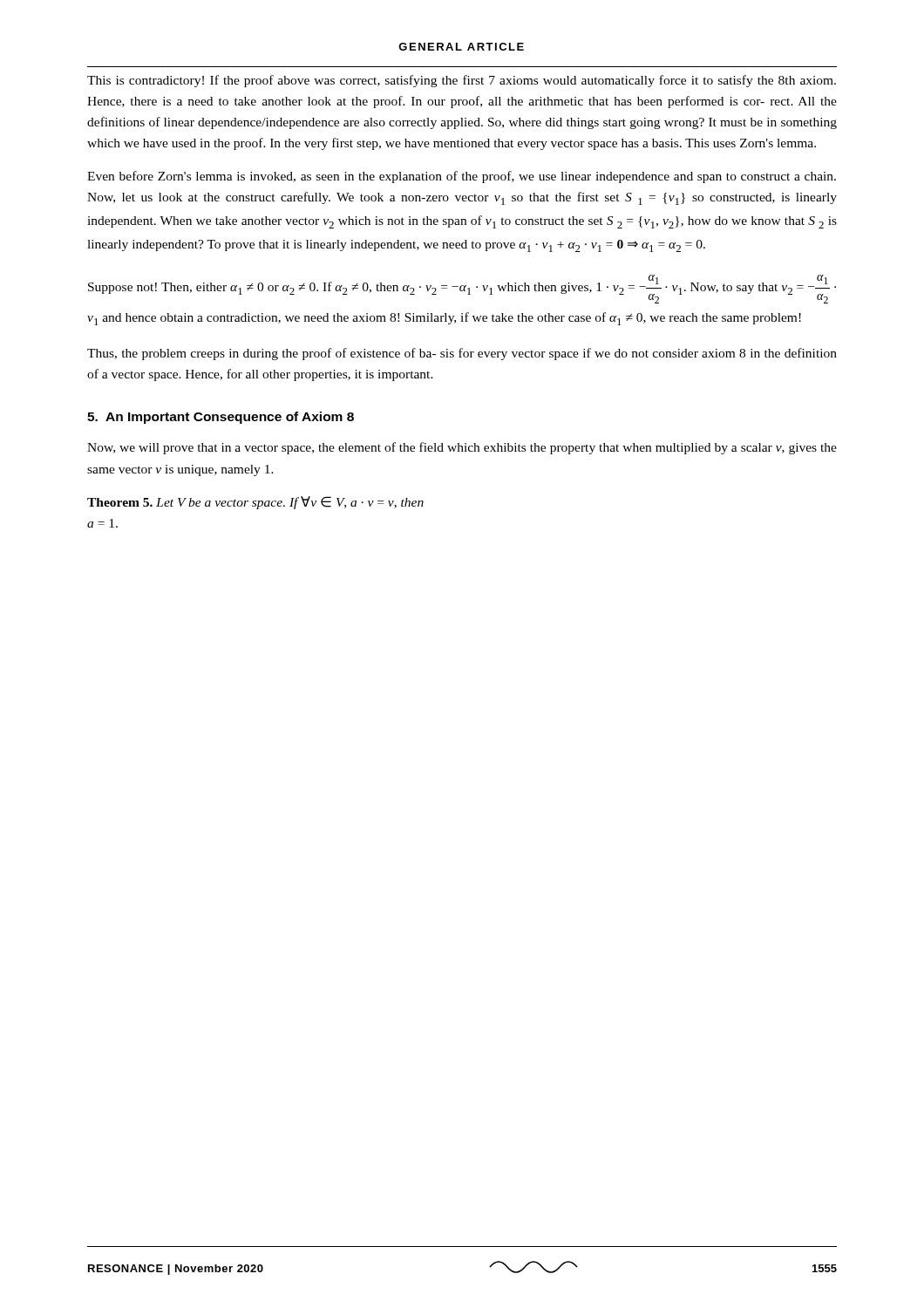Viewport: 924px width, 1308px height.
Task: Point to the block beginning "Suppose not! Then, either α1 ≠ 0"
Action: point(462,300)
